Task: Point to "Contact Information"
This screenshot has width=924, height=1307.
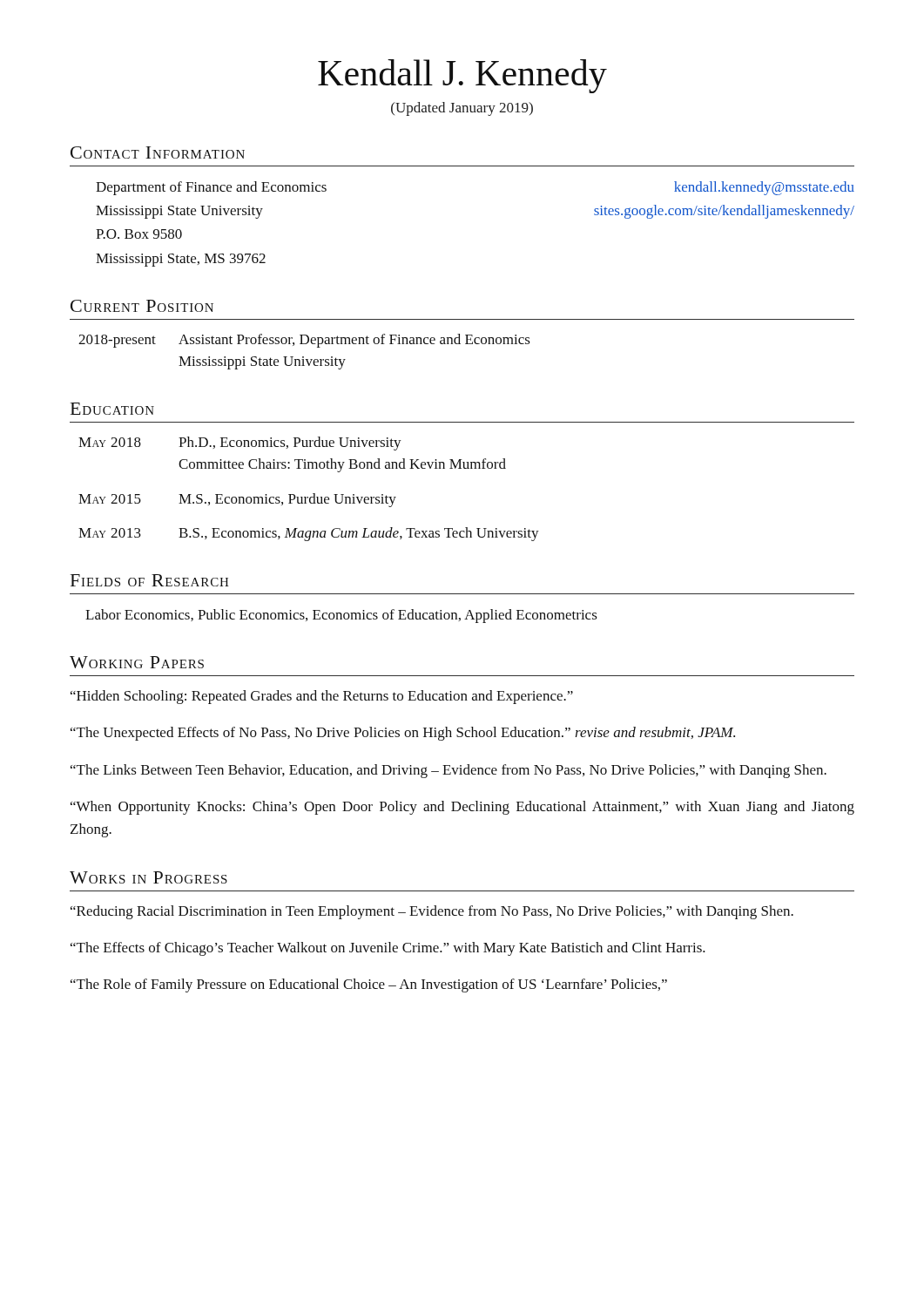Action: coord(158,152)
